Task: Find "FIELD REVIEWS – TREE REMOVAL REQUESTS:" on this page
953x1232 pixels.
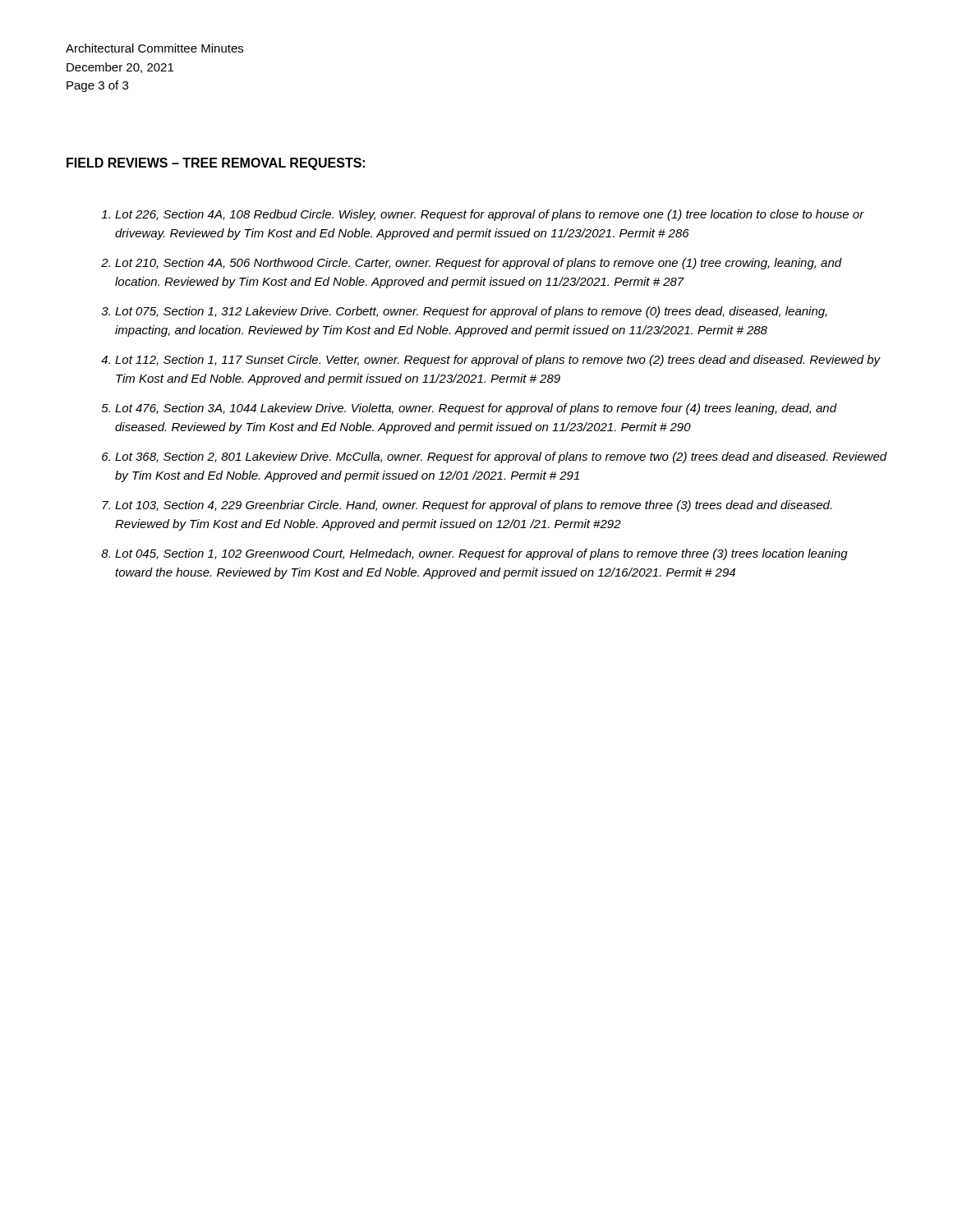Action: tap(216, 163)
